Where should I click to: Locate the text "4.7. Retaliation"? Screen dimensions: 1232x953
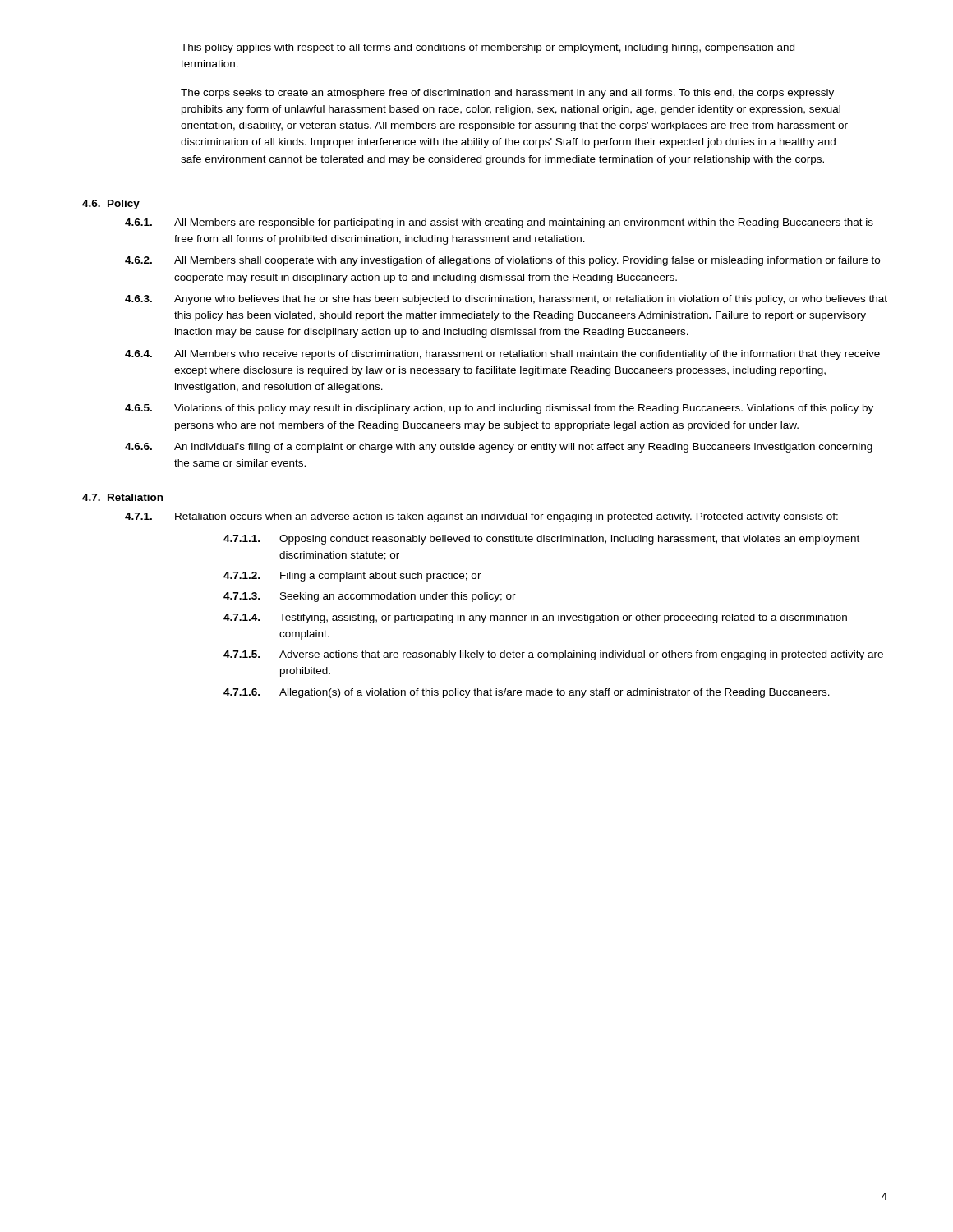pyautogui.click(x=123, y=497)
